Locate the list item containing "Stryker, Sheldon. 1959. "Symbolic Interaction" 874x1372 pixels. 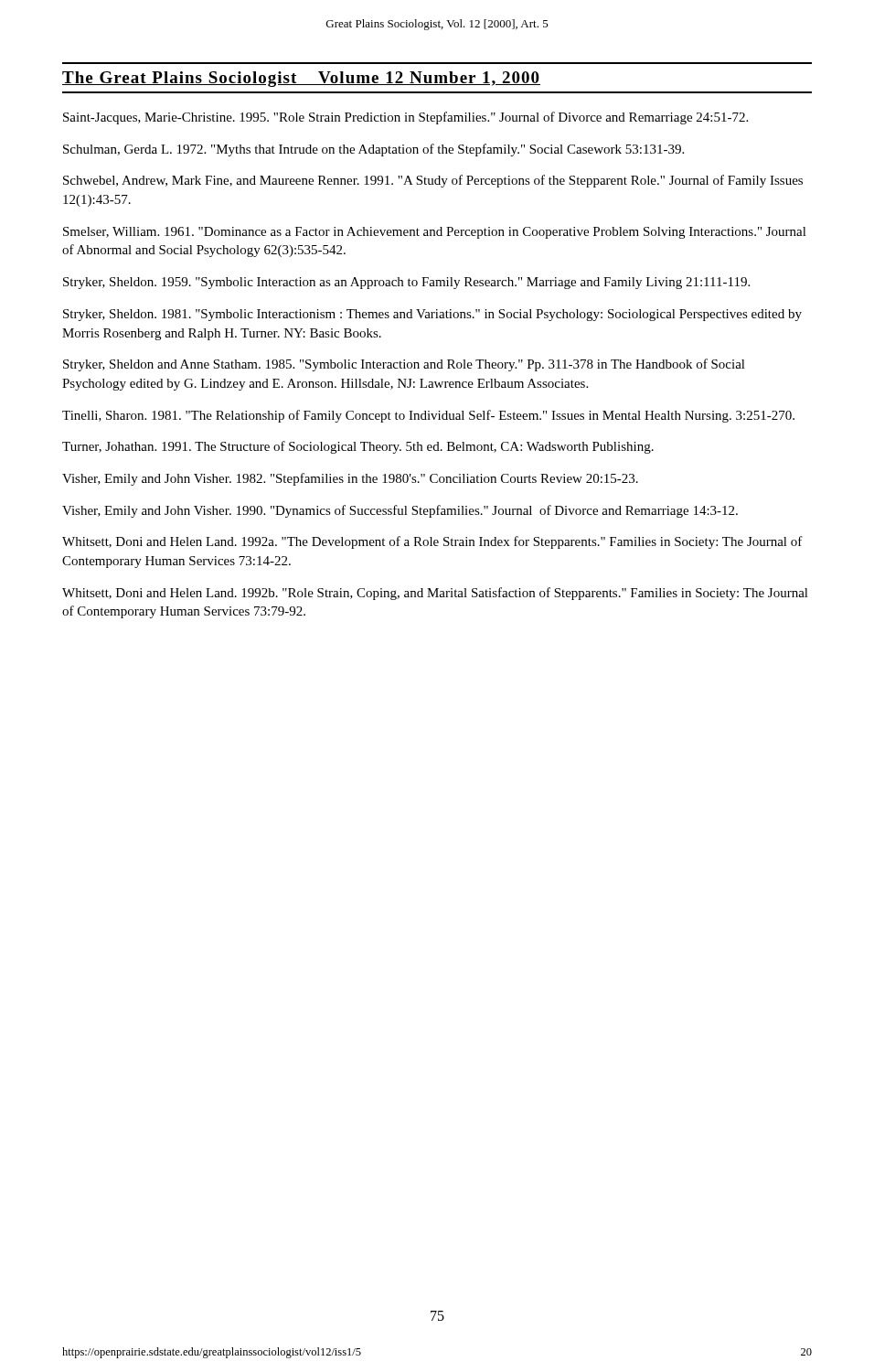[x=406, y=282]
